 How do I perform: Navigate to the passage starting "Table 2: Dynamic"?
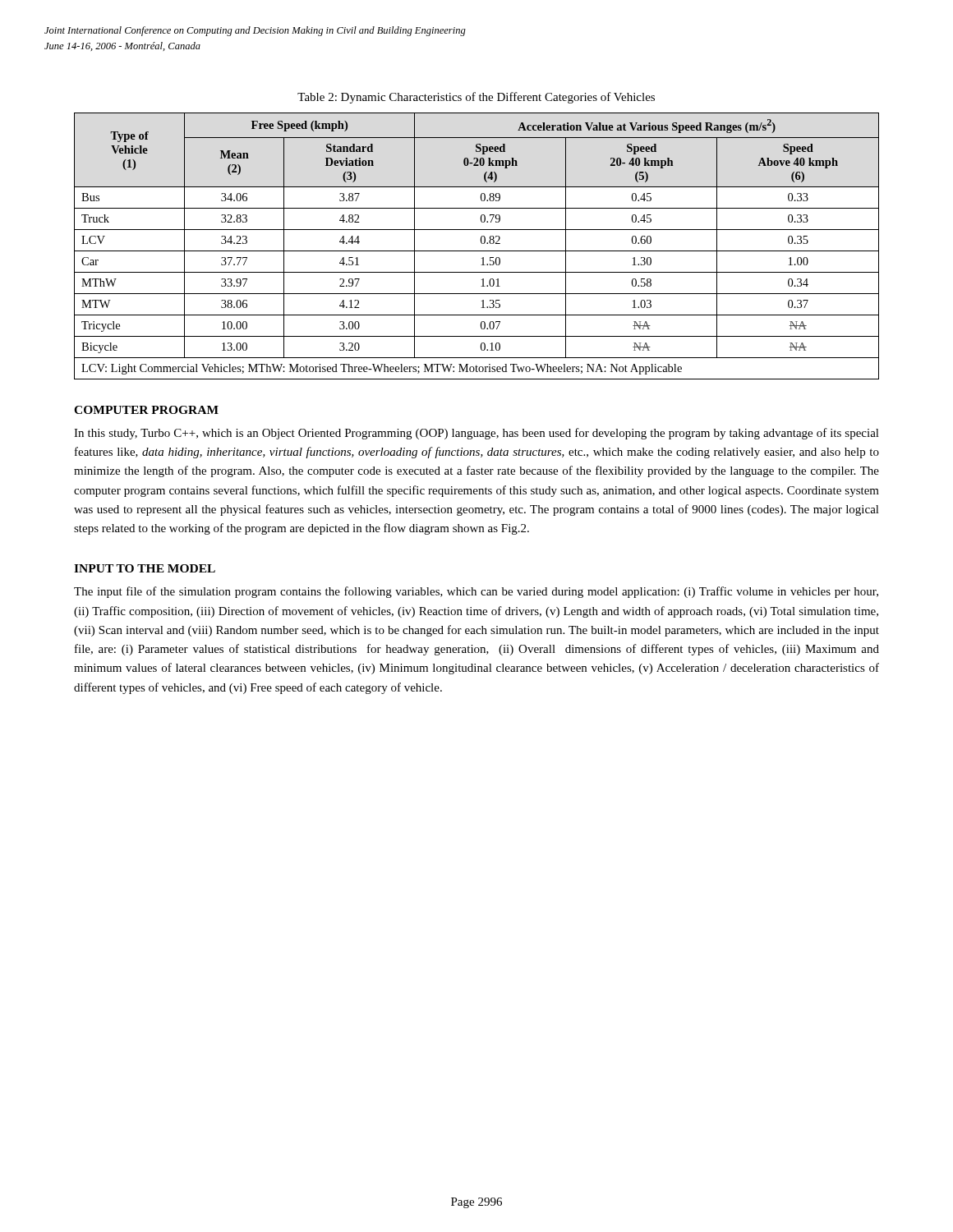pos(476,97)
